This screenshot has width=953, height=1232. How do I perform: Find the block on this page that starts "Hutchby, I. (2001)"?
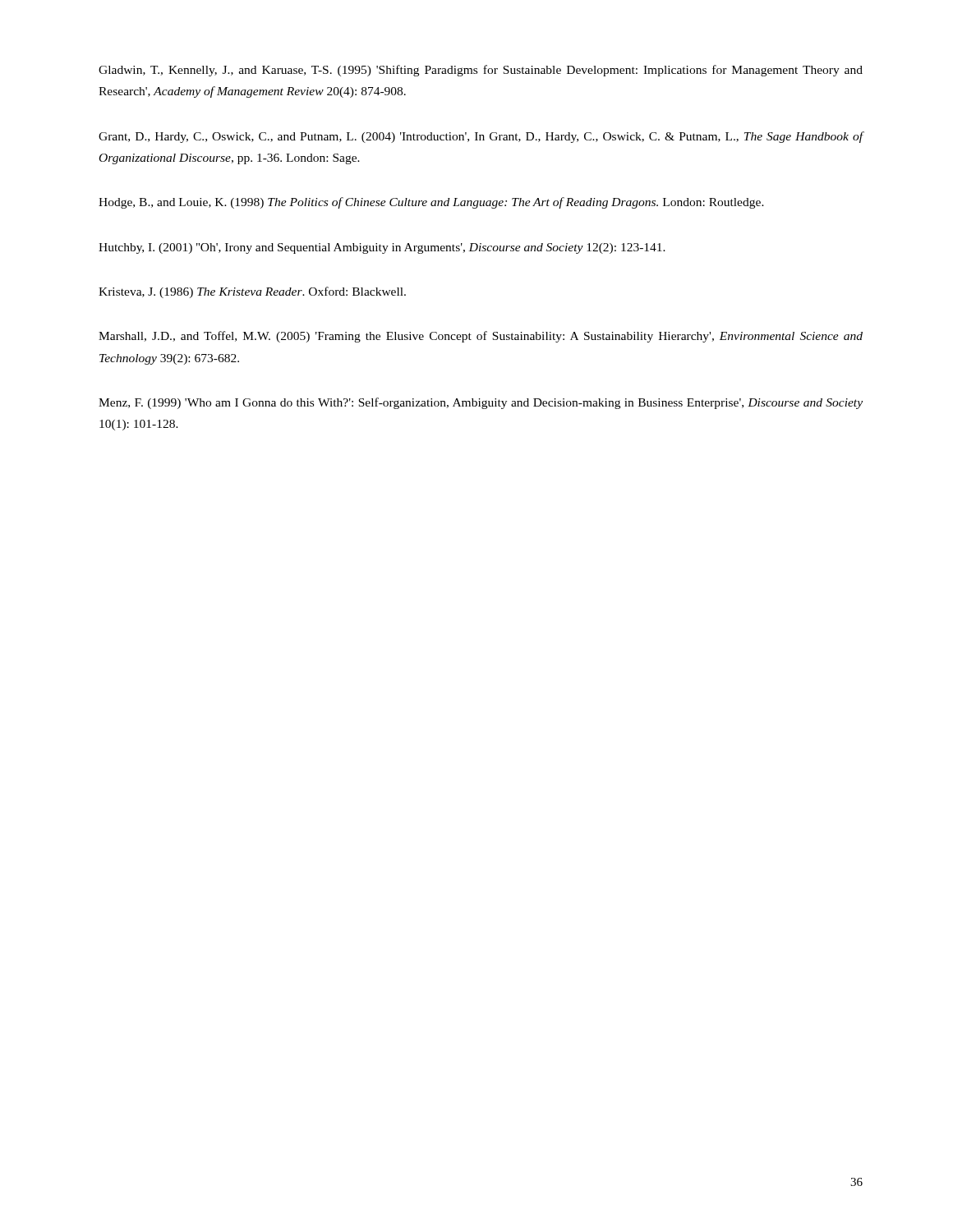coord(382,247)
